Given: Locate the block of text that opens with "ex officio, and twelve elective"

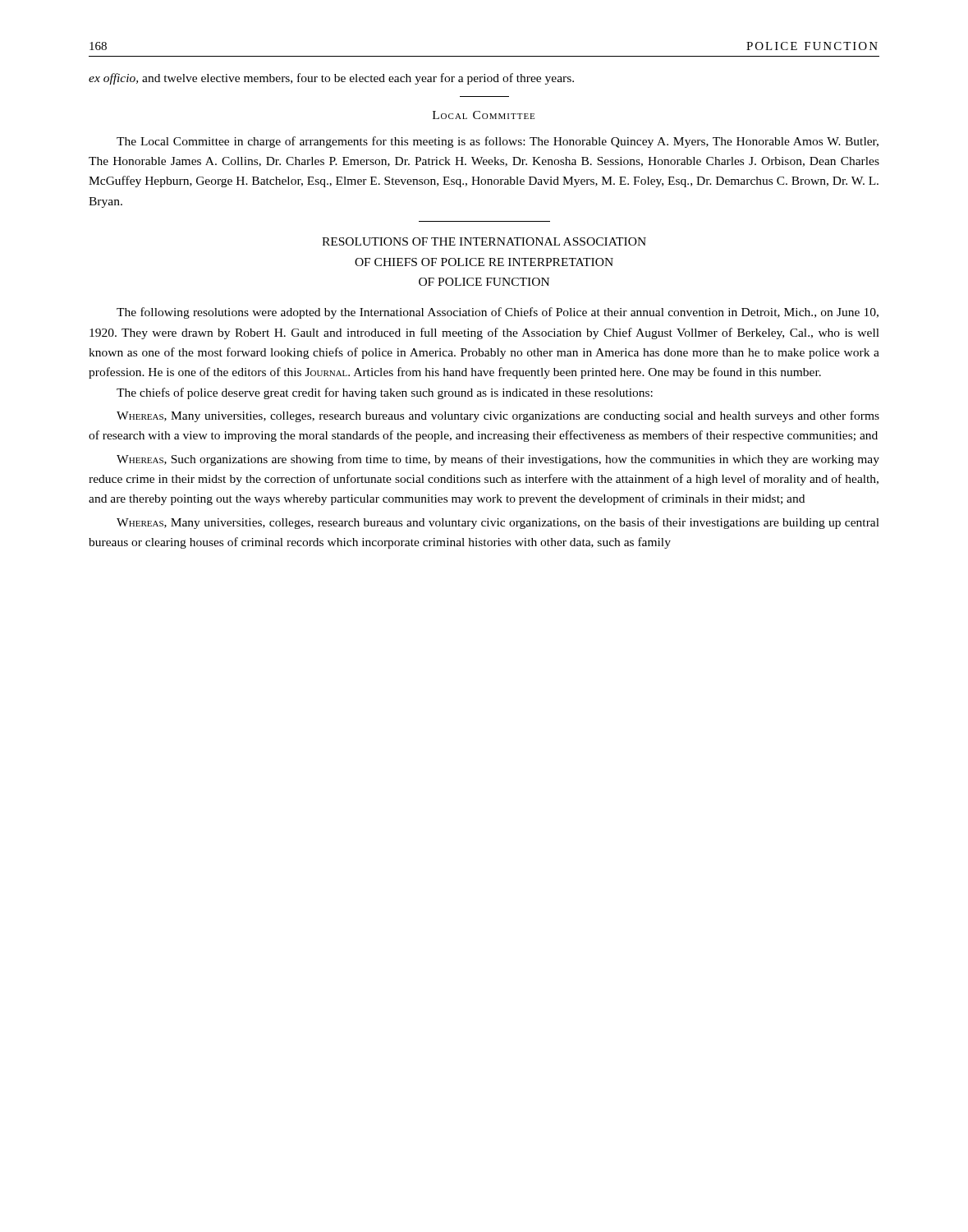Looking at the screenshot, I should pos(332,78).
